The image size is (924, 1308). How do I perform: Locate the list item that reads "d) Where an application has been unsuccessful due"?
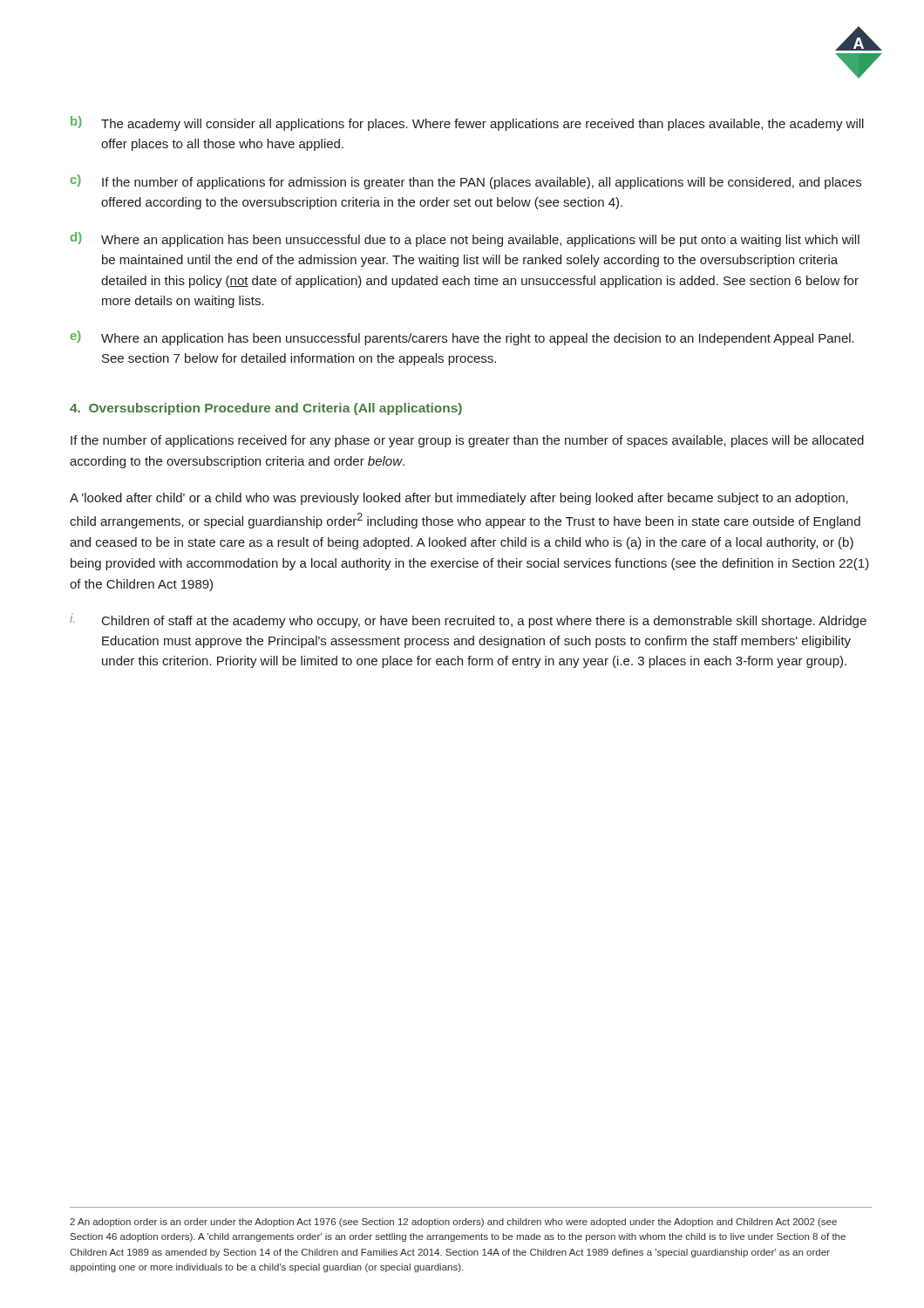(471, 270)
